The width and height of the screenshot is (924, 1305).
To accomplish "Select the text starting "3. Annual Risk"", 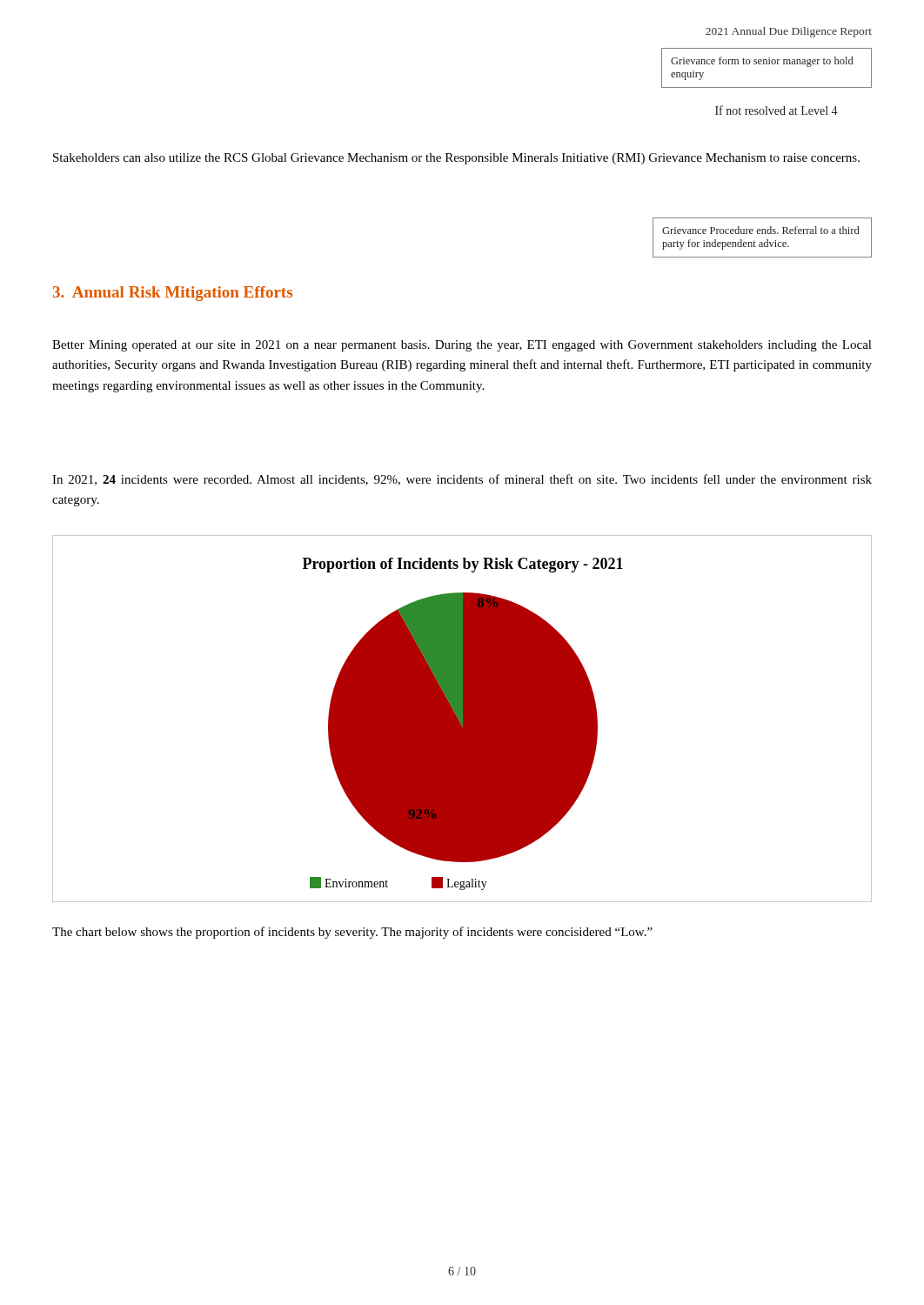I will click(173, 292).
